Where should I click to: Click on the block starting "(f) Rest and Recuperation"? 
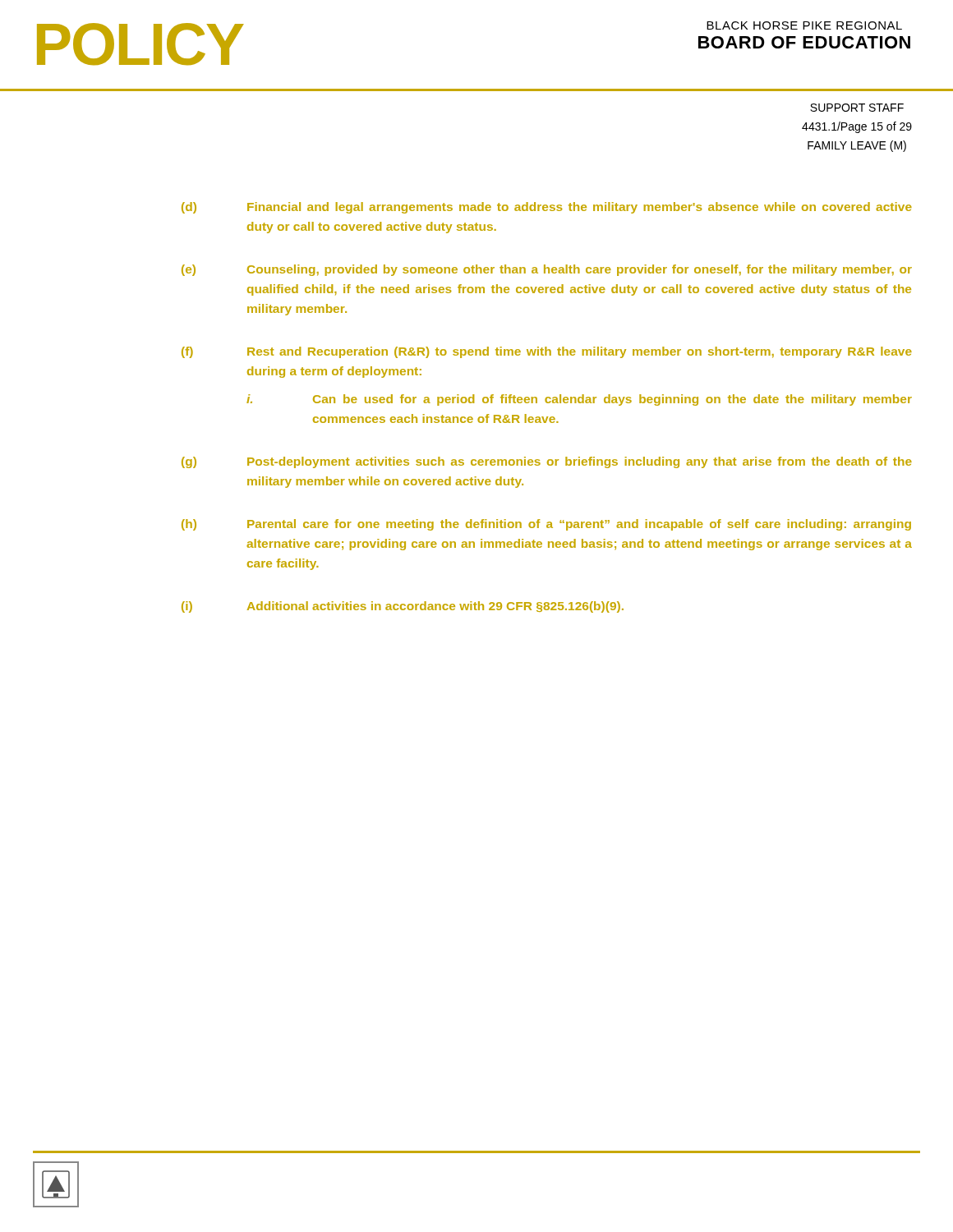pos(546,361)
